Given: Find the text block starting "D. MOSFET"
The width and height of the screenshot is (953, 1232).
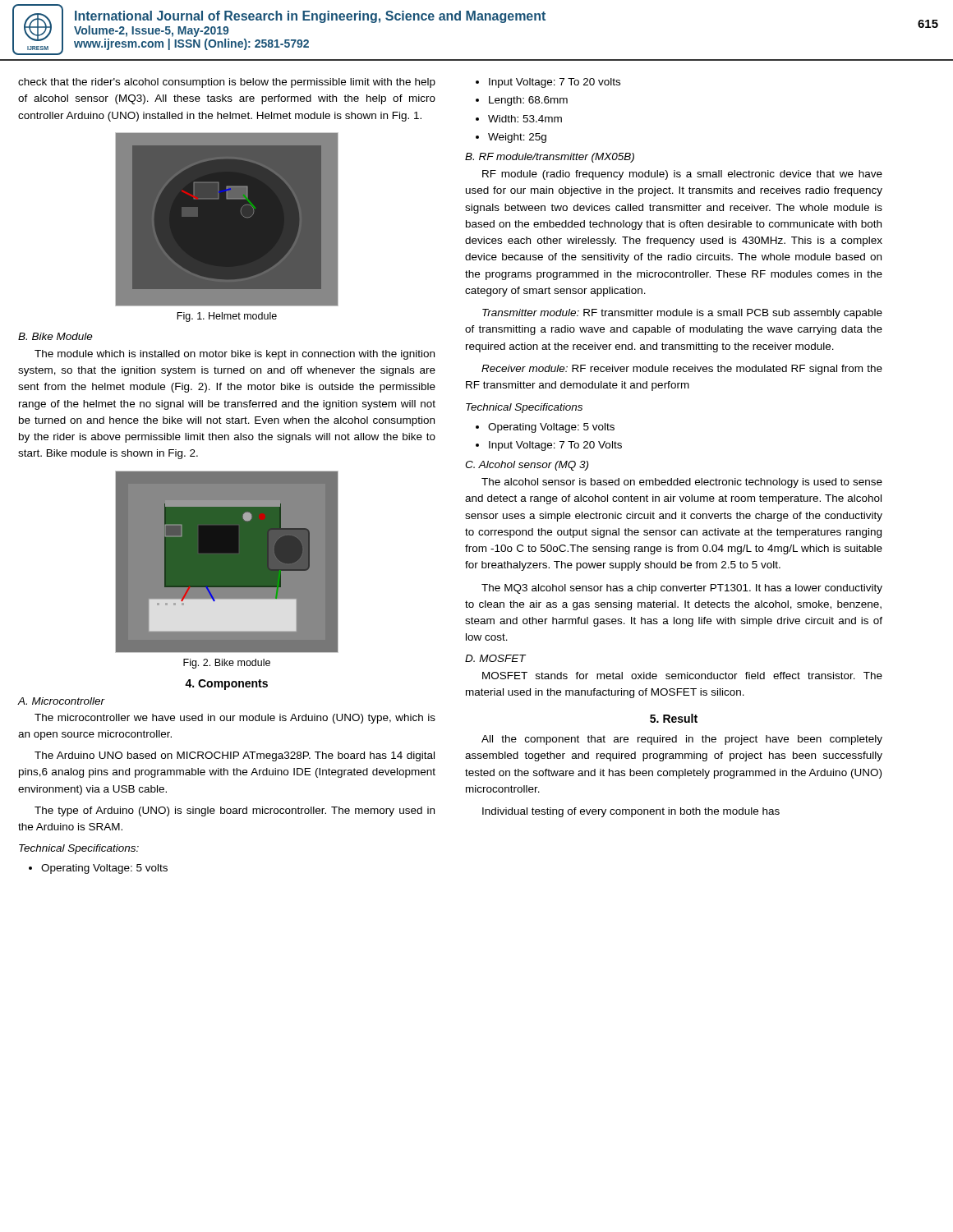Looking at the screenshot, I should click(x=495, y=658).
